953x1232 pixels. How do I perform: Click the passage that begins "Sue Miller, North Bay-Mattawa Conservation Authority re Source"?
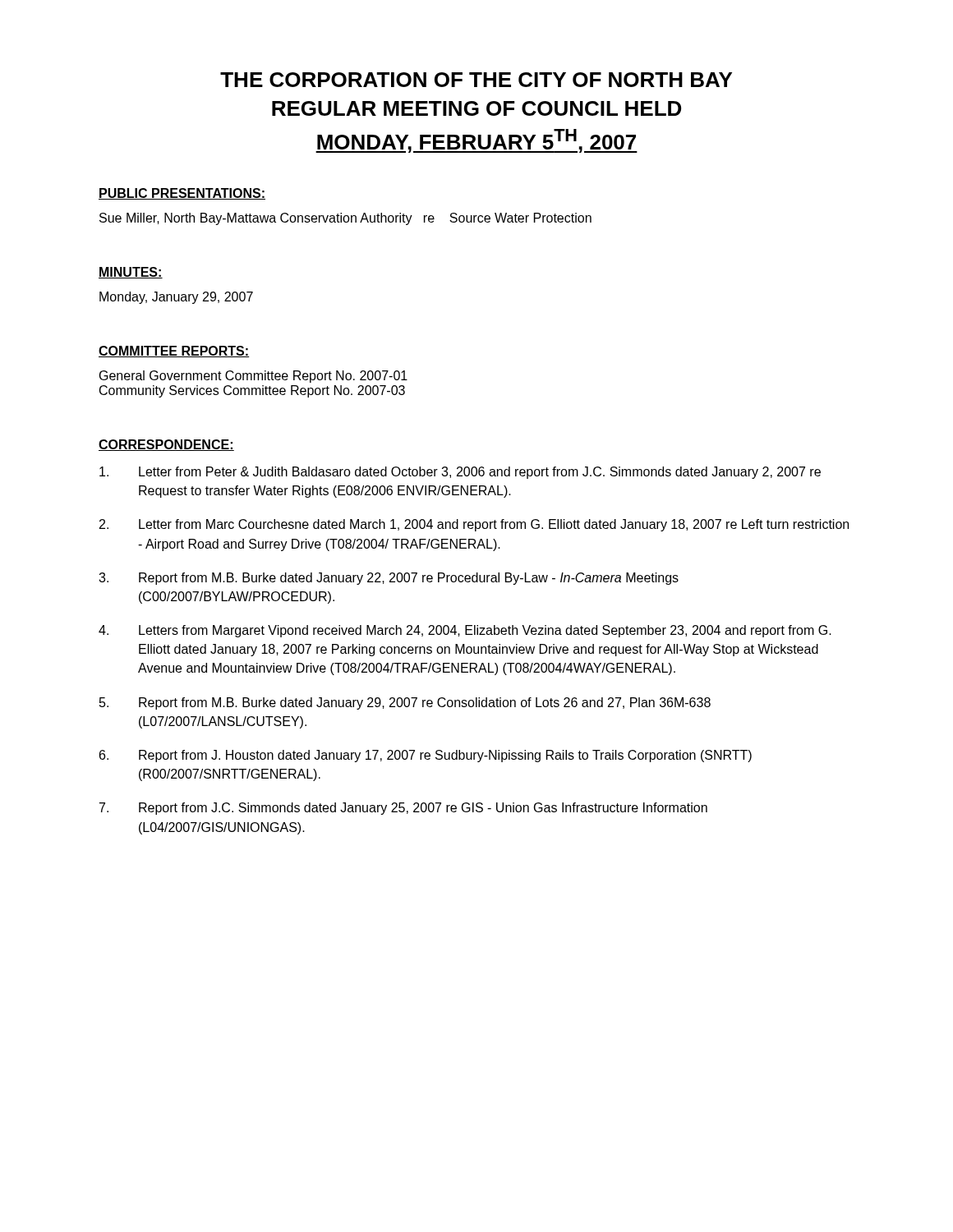[345, 218]
